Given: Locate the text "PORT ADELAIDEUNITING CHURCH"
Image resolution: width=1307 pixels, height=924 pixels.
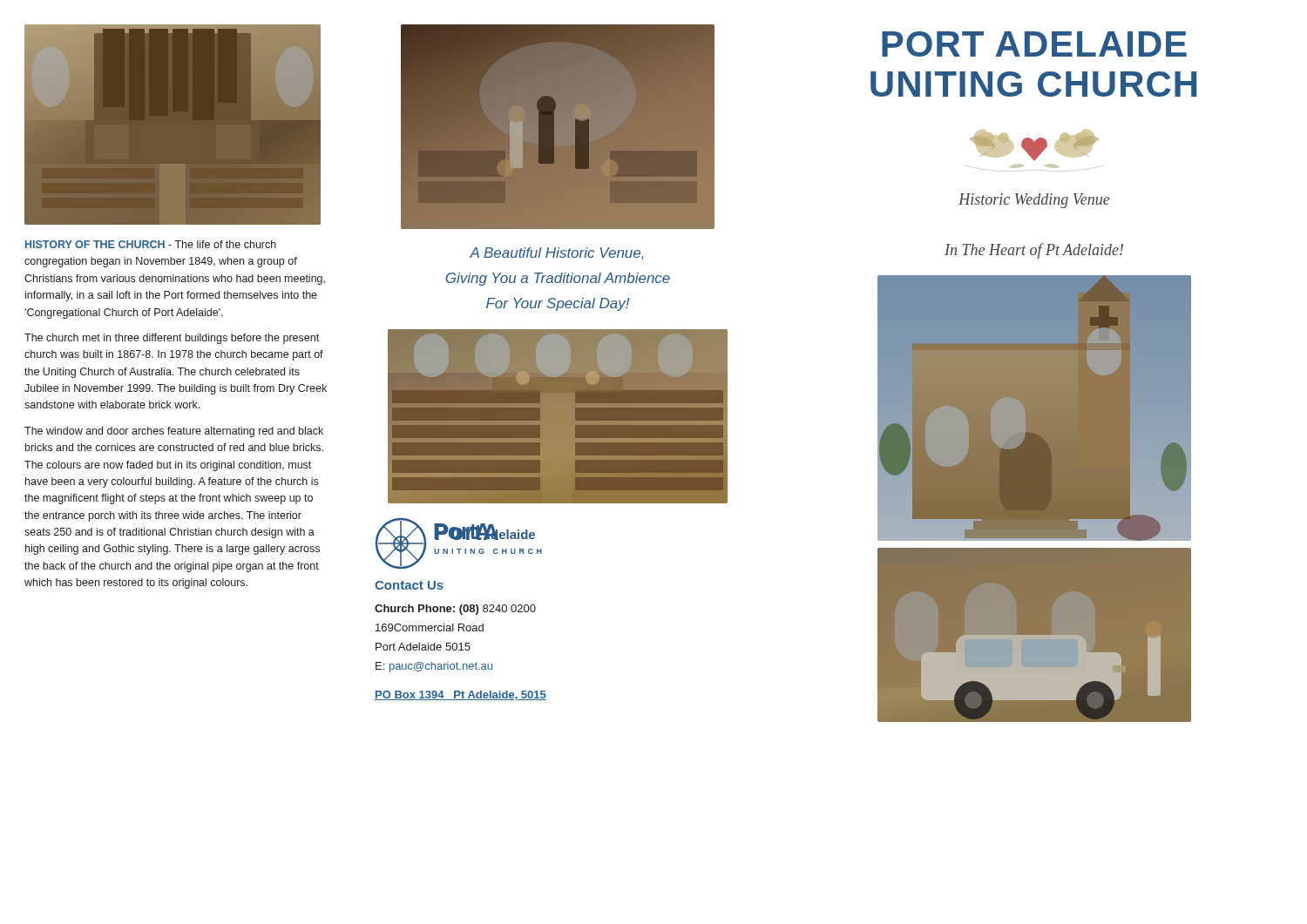Looking at the screenshot, I should pos(1034,65).
